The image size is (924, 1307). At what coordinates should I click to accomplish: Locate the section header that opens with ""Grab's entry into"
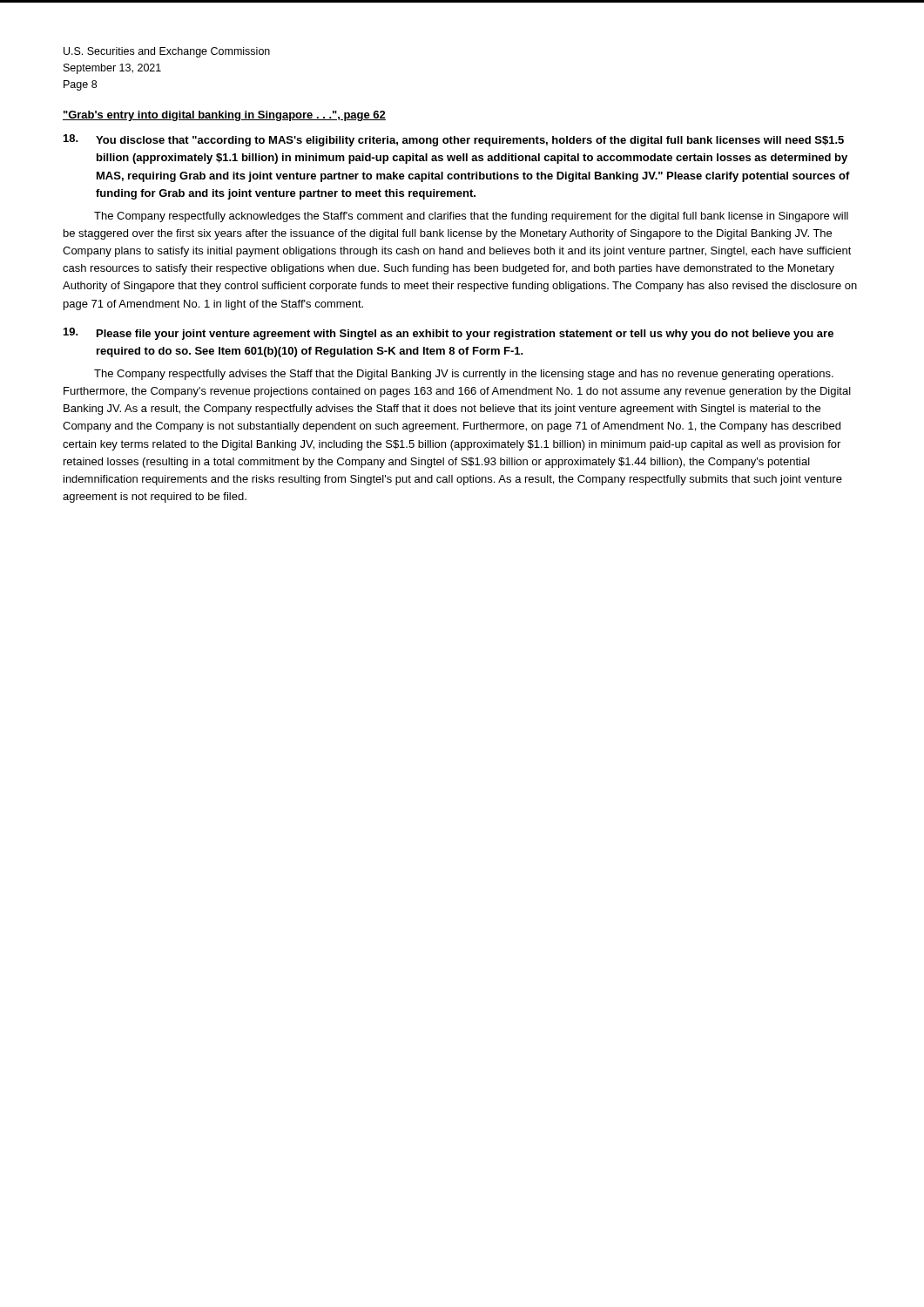[224, 115]
